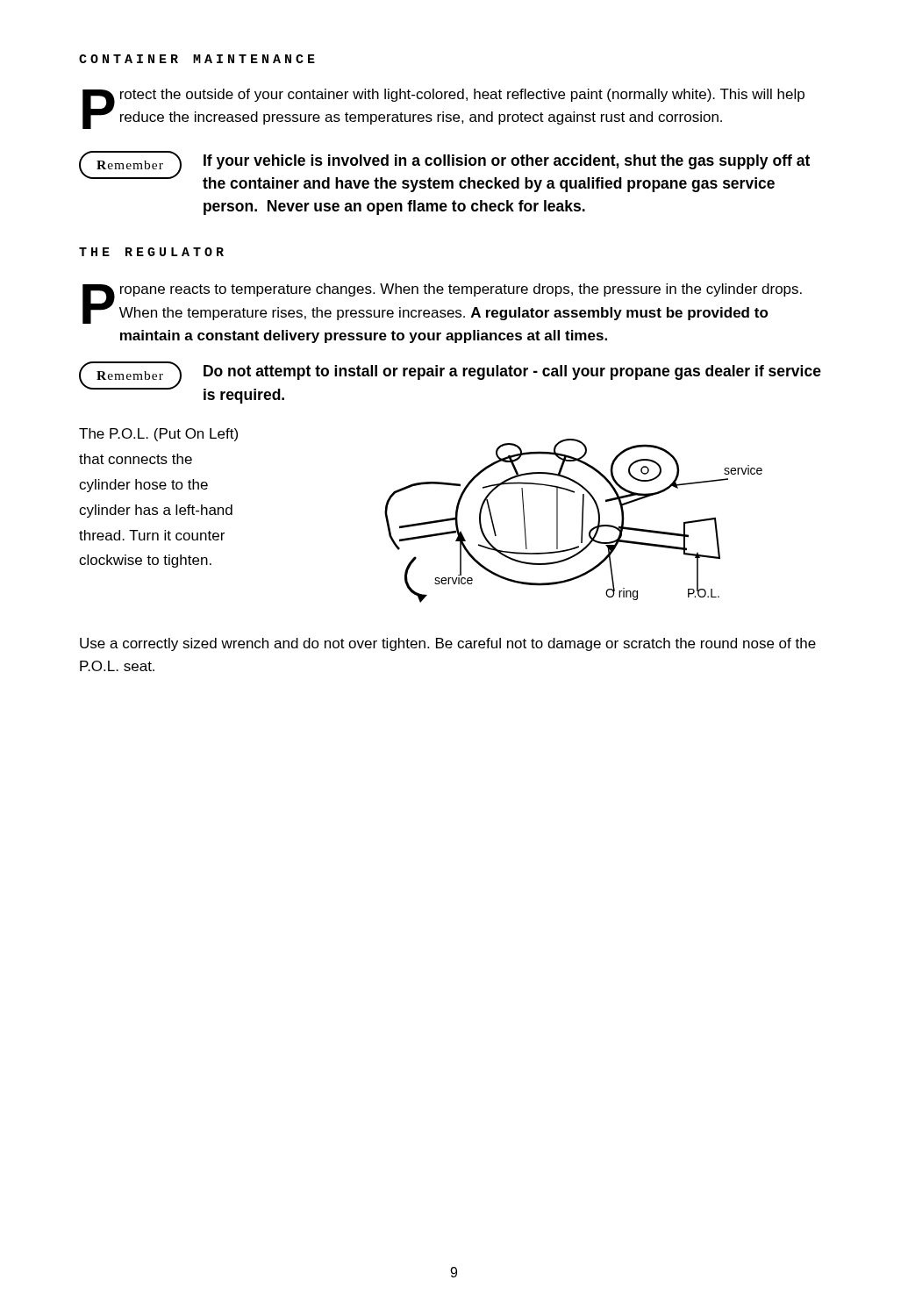Select the text block containing "Use a correctly sized wrench and do not"

[447, 655]
